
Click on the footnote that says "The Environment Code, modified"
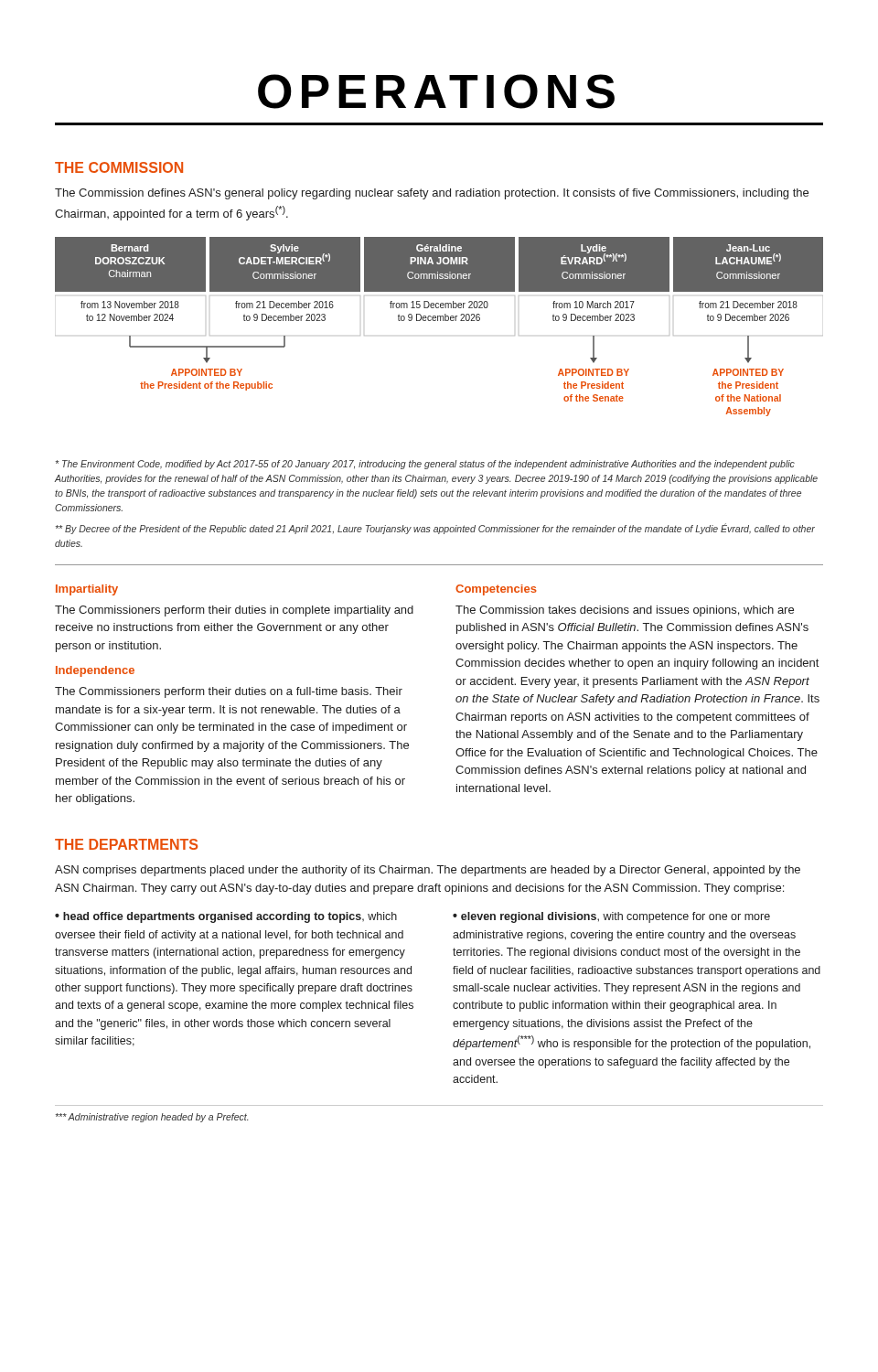(436, 486)
